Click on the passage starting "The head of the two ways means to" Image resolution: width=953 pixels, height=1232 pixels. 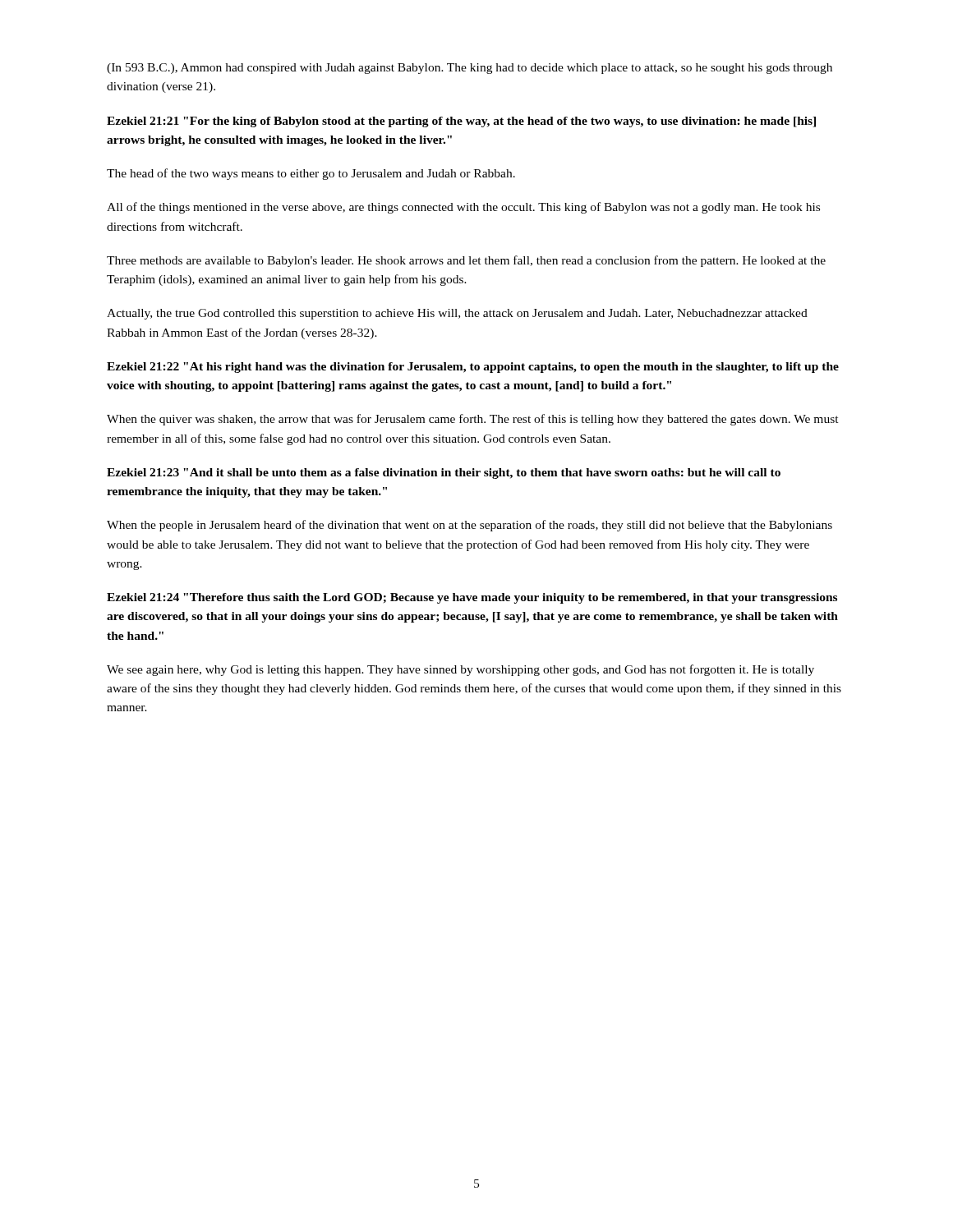(x=311, y=173)
